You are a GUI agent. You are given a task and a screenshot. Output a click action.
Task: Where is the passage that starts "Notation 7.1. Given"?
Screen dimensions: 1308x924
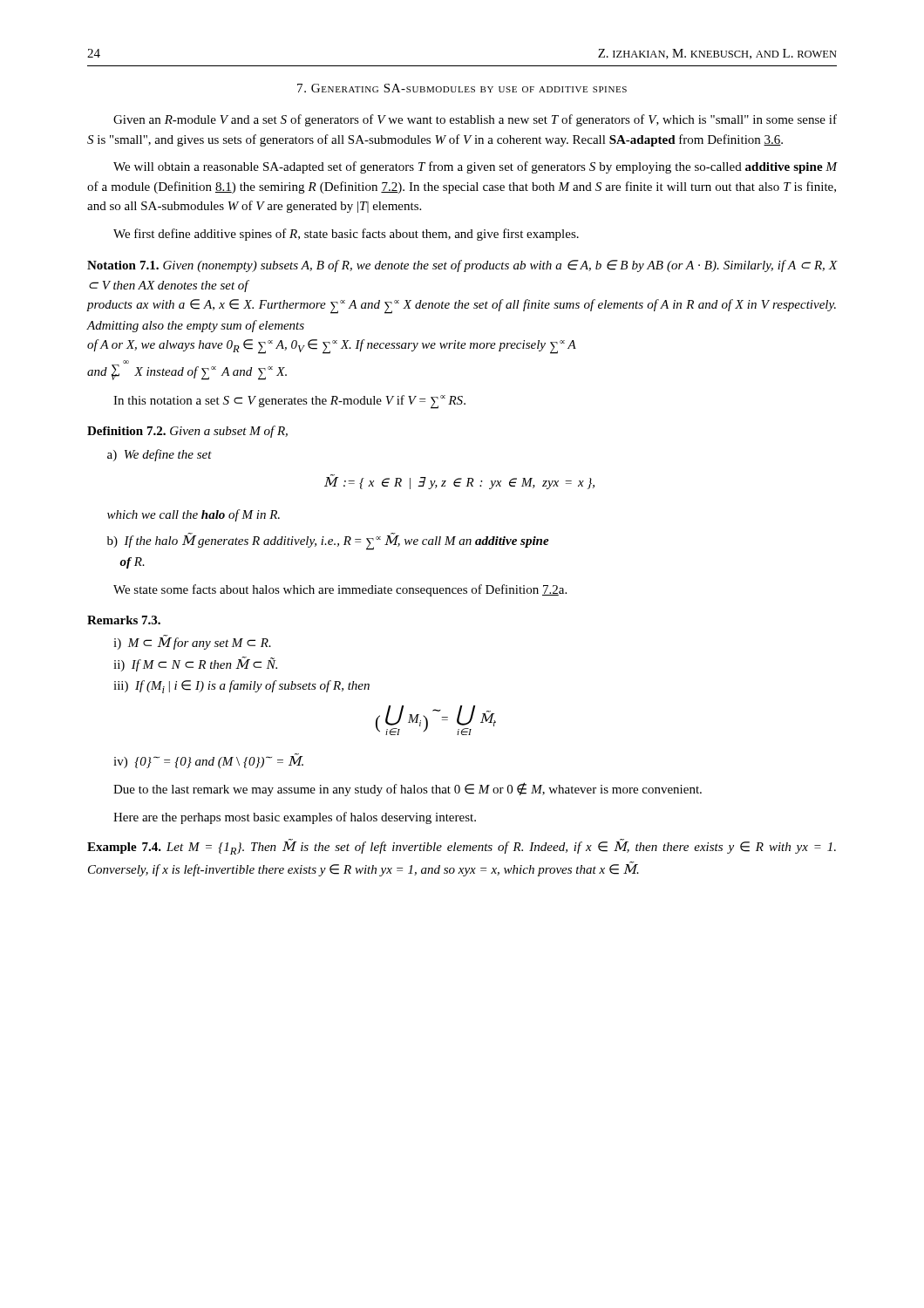462,319
